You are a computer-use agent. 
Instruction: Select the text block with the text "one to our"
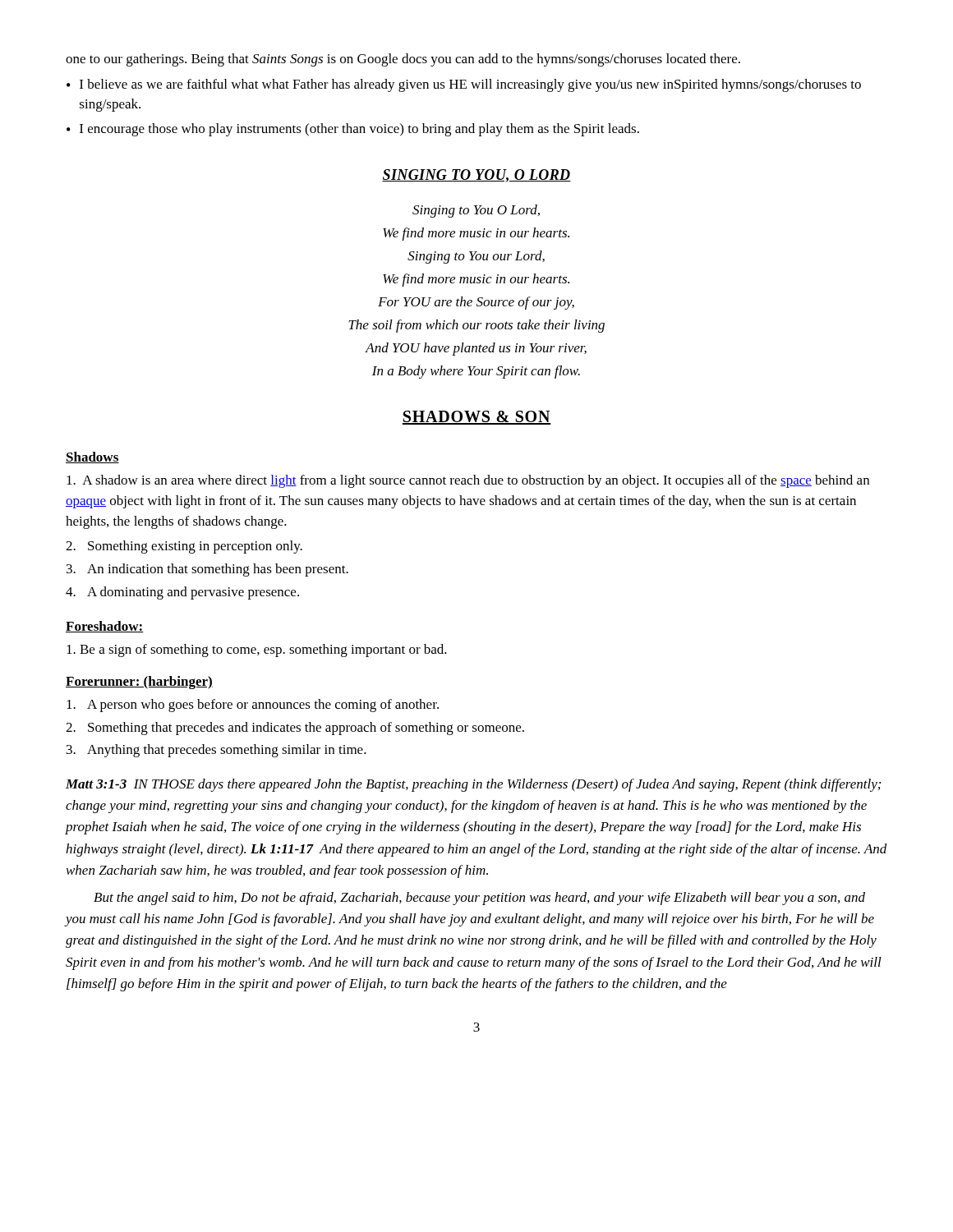(x=403, y=59)
